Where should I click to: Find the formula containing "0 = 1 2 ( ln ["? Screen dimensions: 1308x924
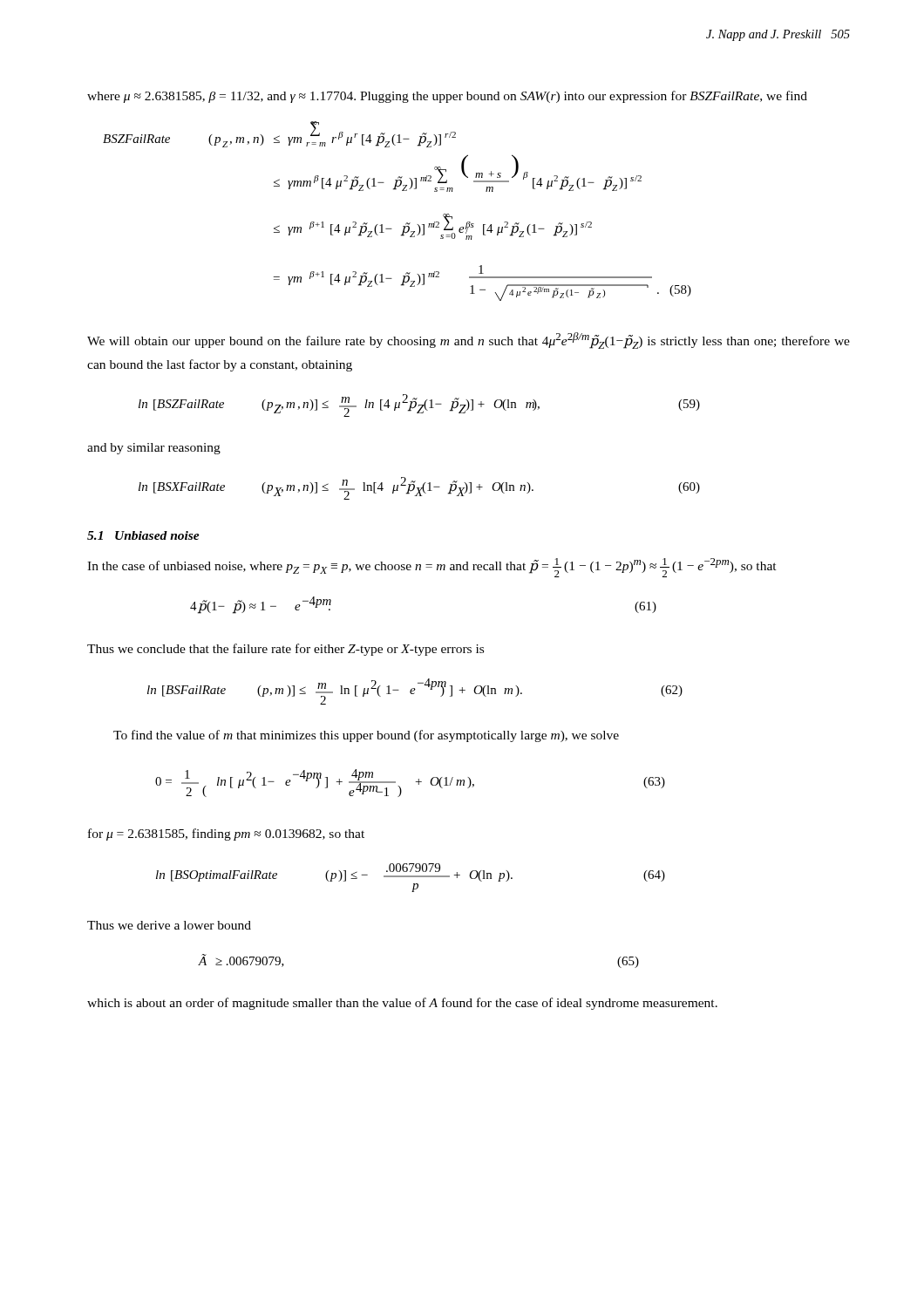(469, 780)
